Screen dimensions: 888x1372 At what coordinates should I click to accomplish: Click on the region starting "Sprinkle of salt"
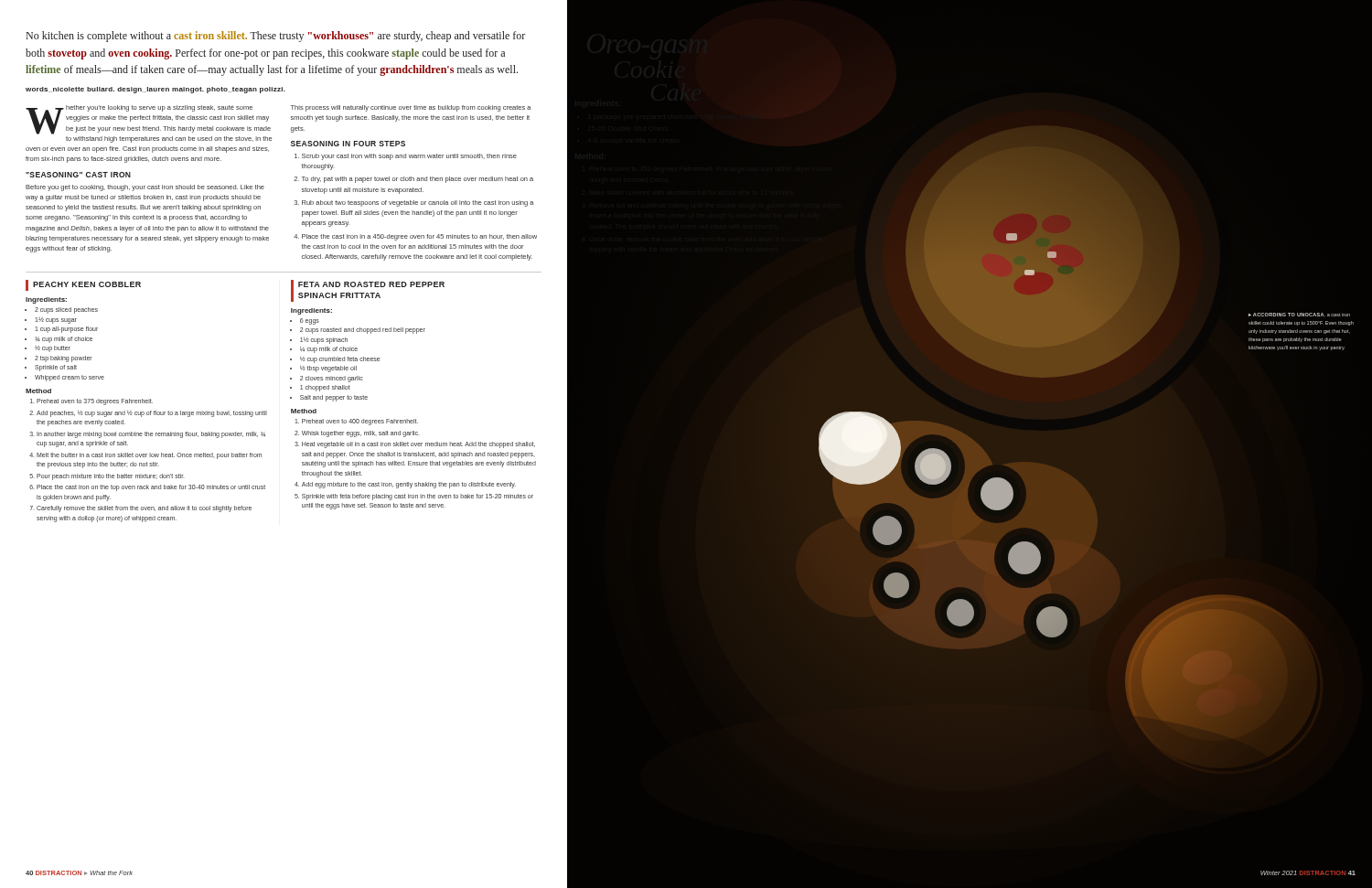click(x=56, y=367)
